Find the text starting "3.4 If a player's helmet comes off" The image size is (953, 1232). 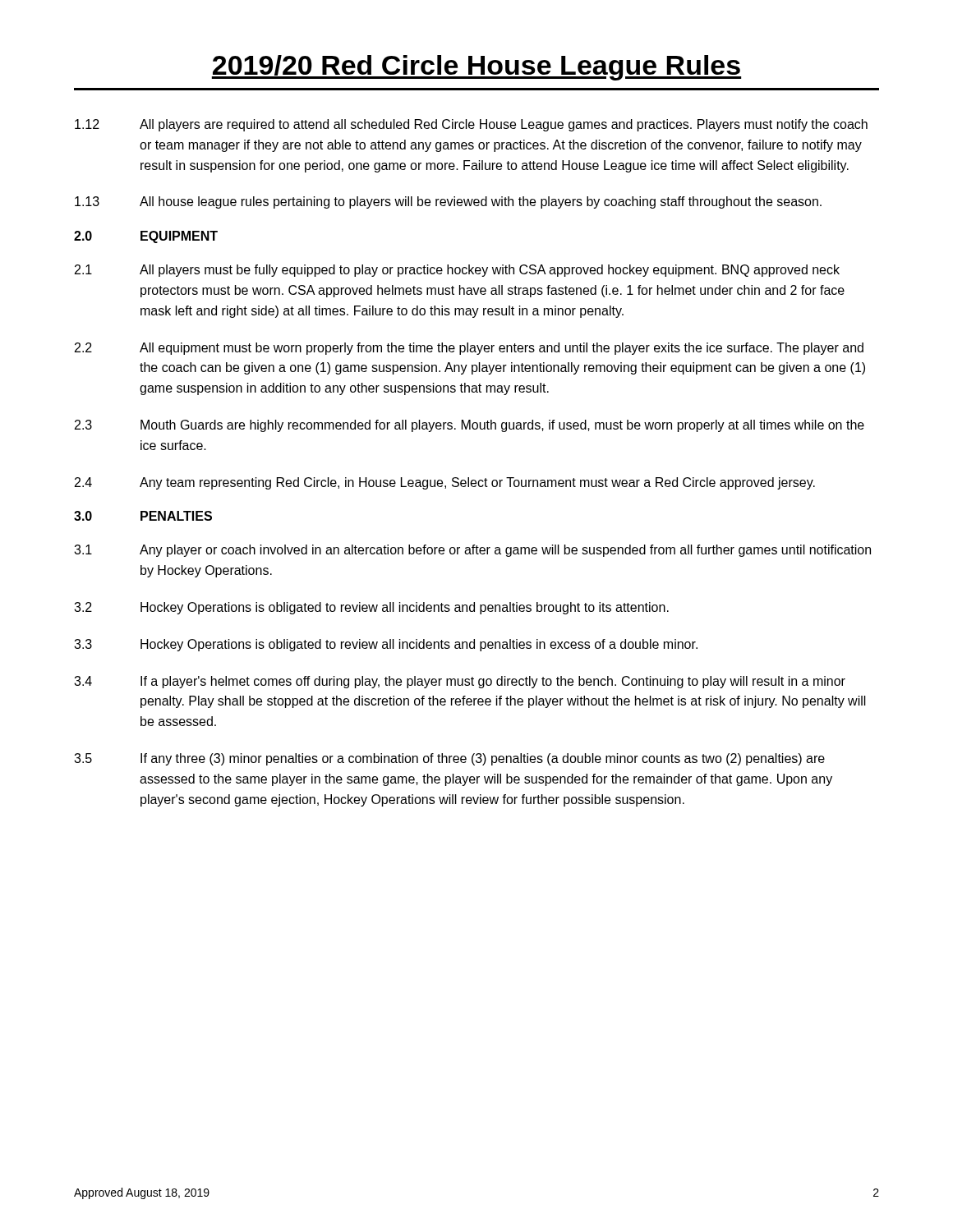click(476, 702)
